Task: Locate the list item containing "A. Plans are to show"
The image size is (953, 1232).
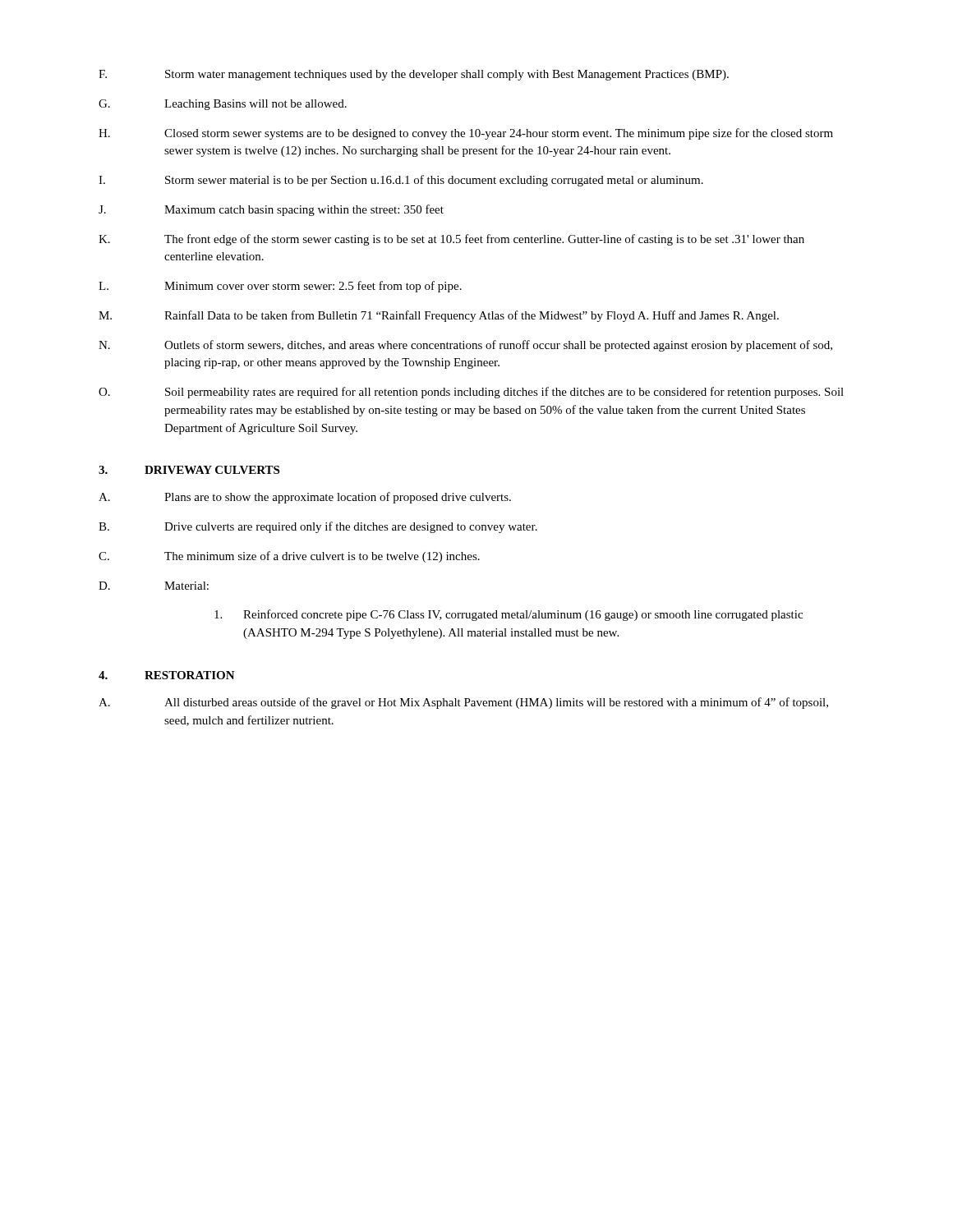Action: 476,498
